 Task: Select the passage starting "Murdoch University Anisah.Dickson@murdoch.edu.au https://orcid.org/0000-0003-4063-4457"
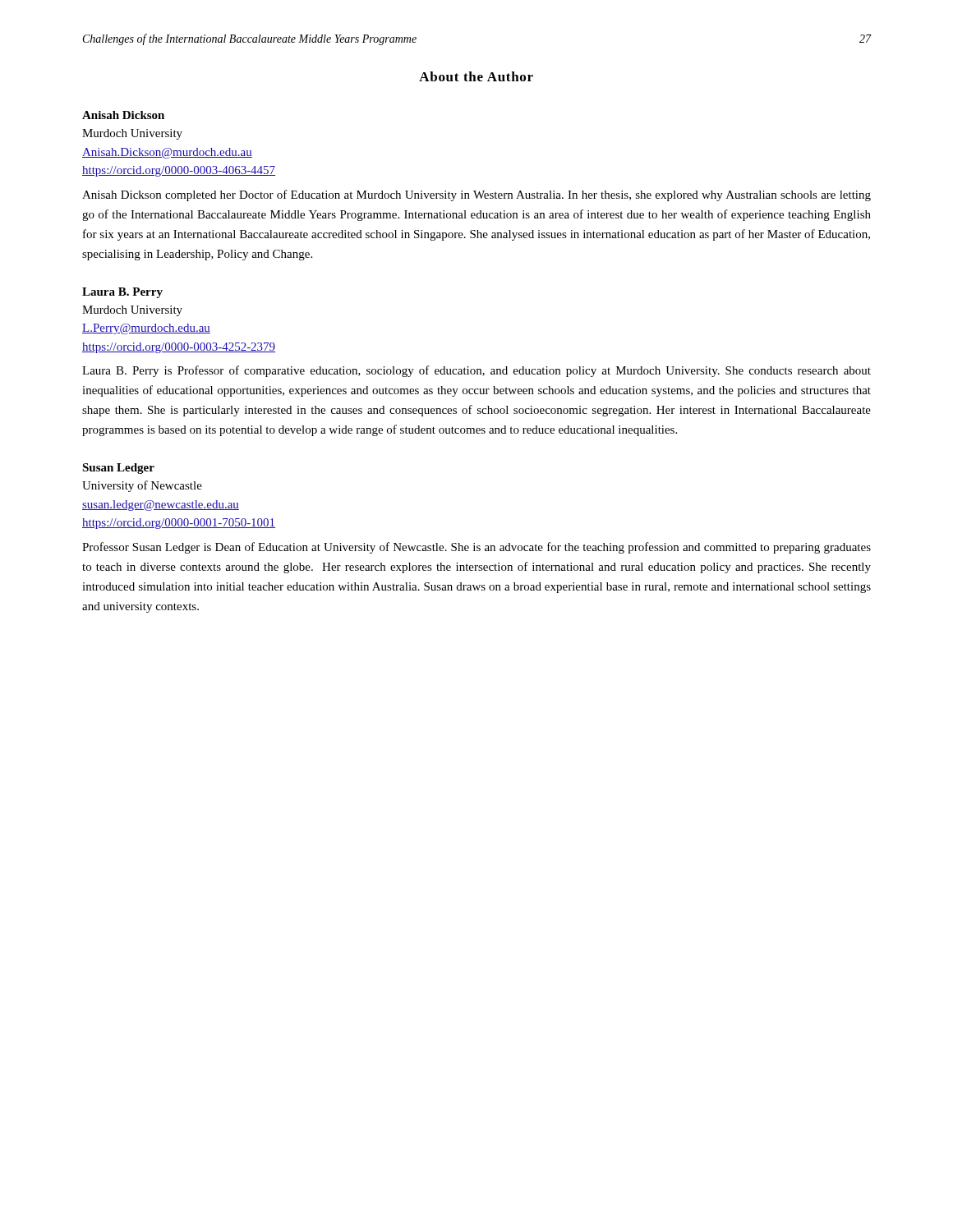[x=179, y=152]
